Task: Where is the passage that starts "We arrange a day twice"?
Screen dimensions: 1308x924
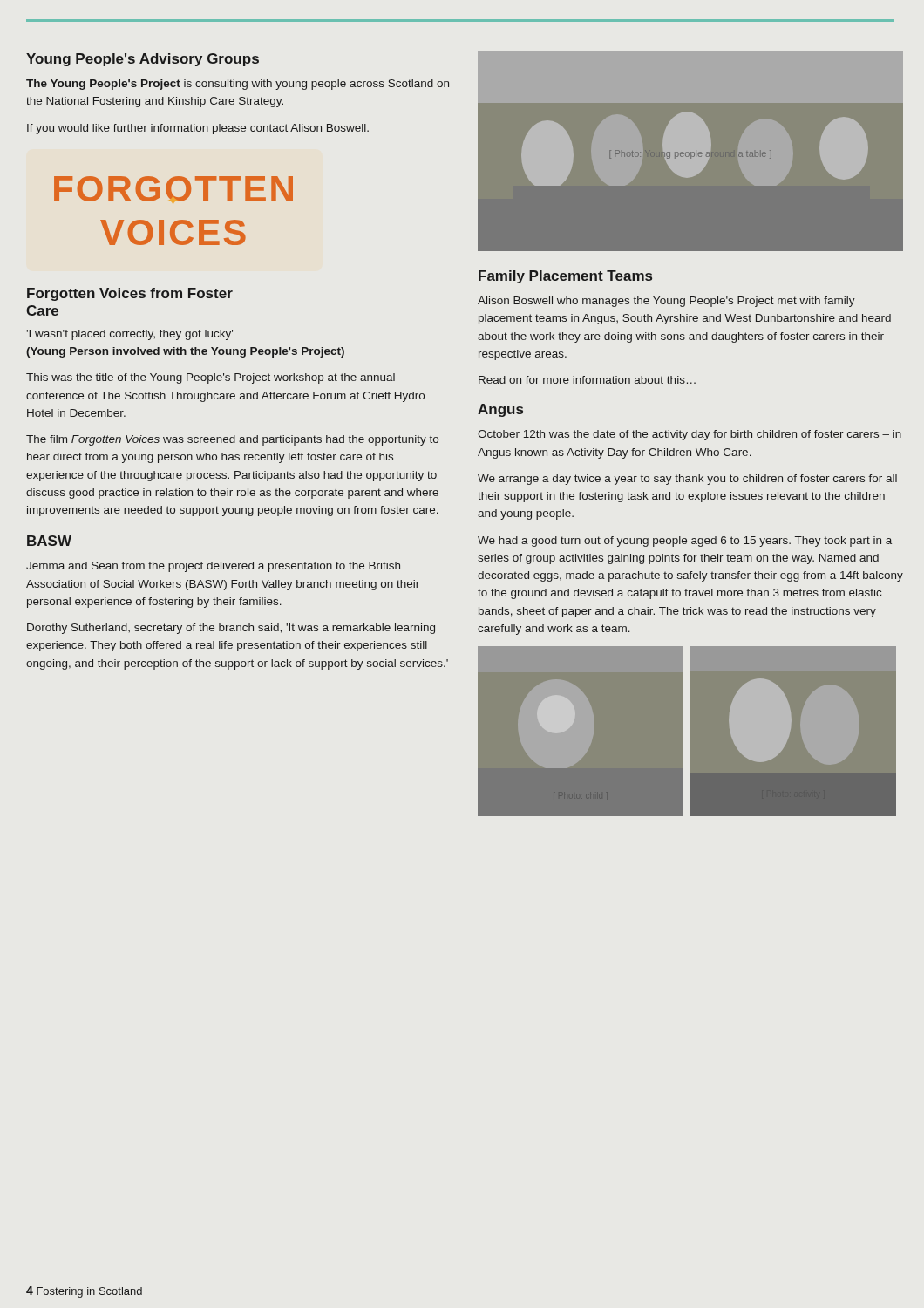Action: click(x=688, y=496)
